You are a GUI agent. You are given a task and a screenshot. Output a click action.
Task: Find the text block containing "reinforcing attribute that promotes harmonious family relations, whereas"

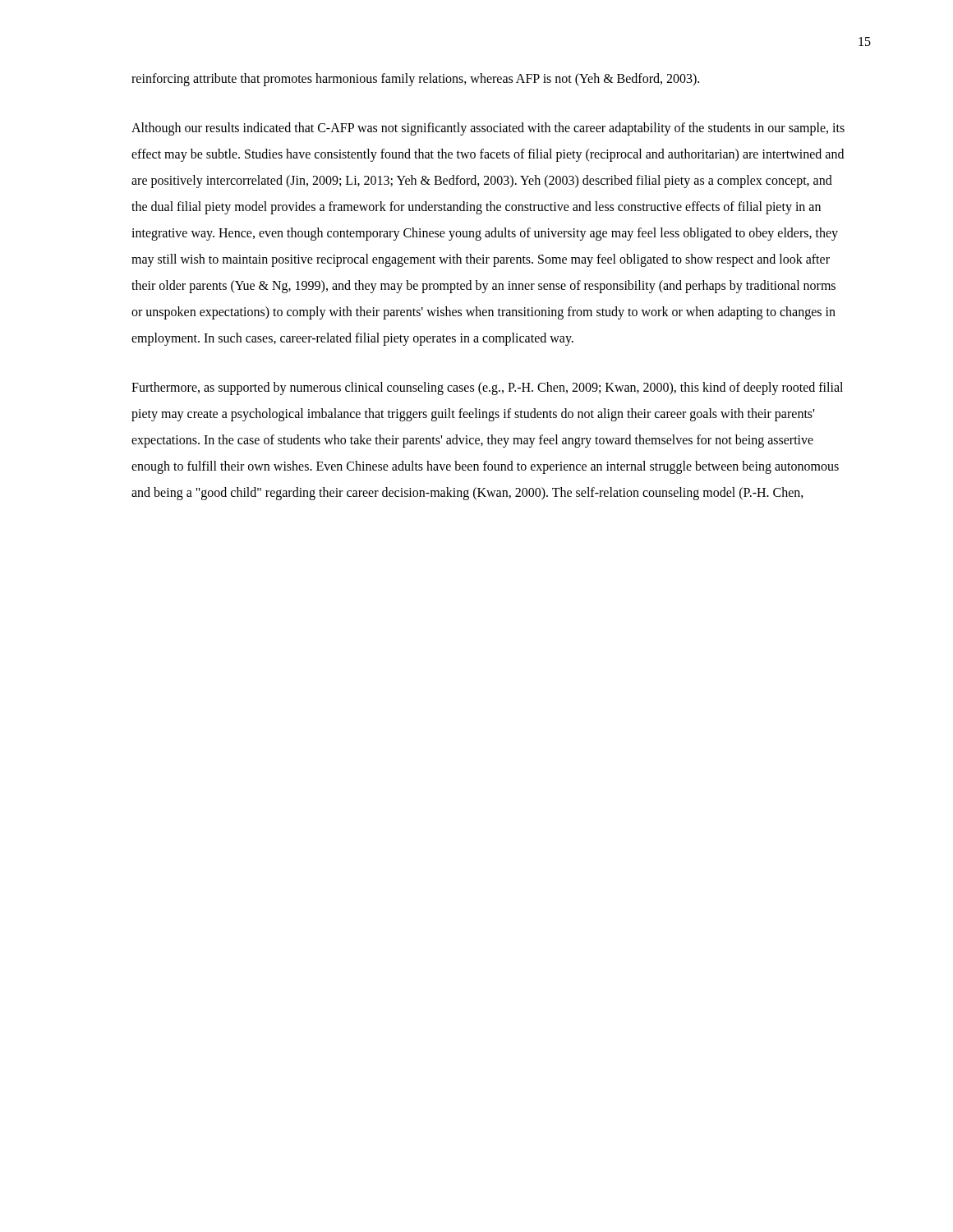489,79
